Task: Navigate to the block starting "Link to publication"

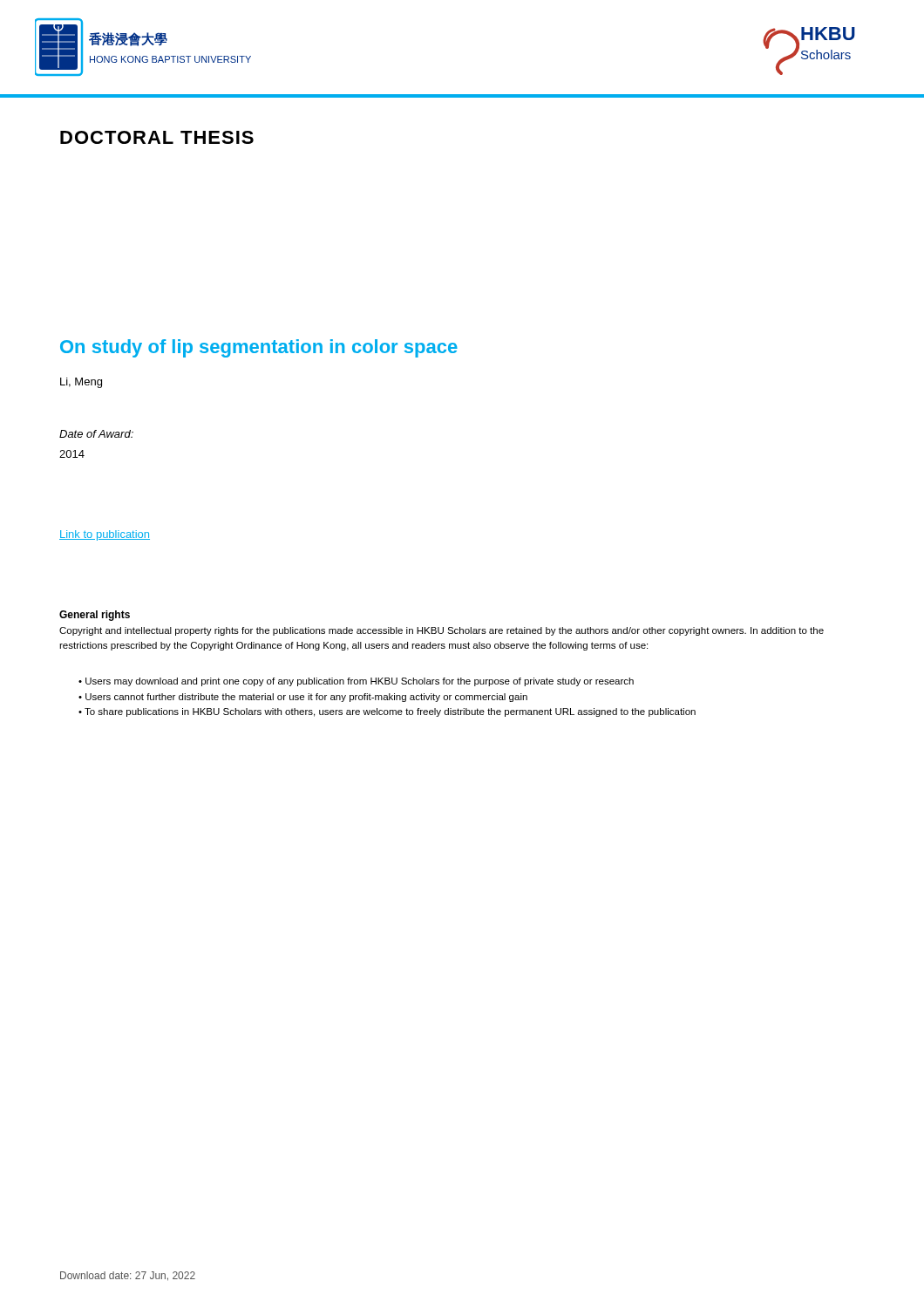Action: tap(105, 534)
